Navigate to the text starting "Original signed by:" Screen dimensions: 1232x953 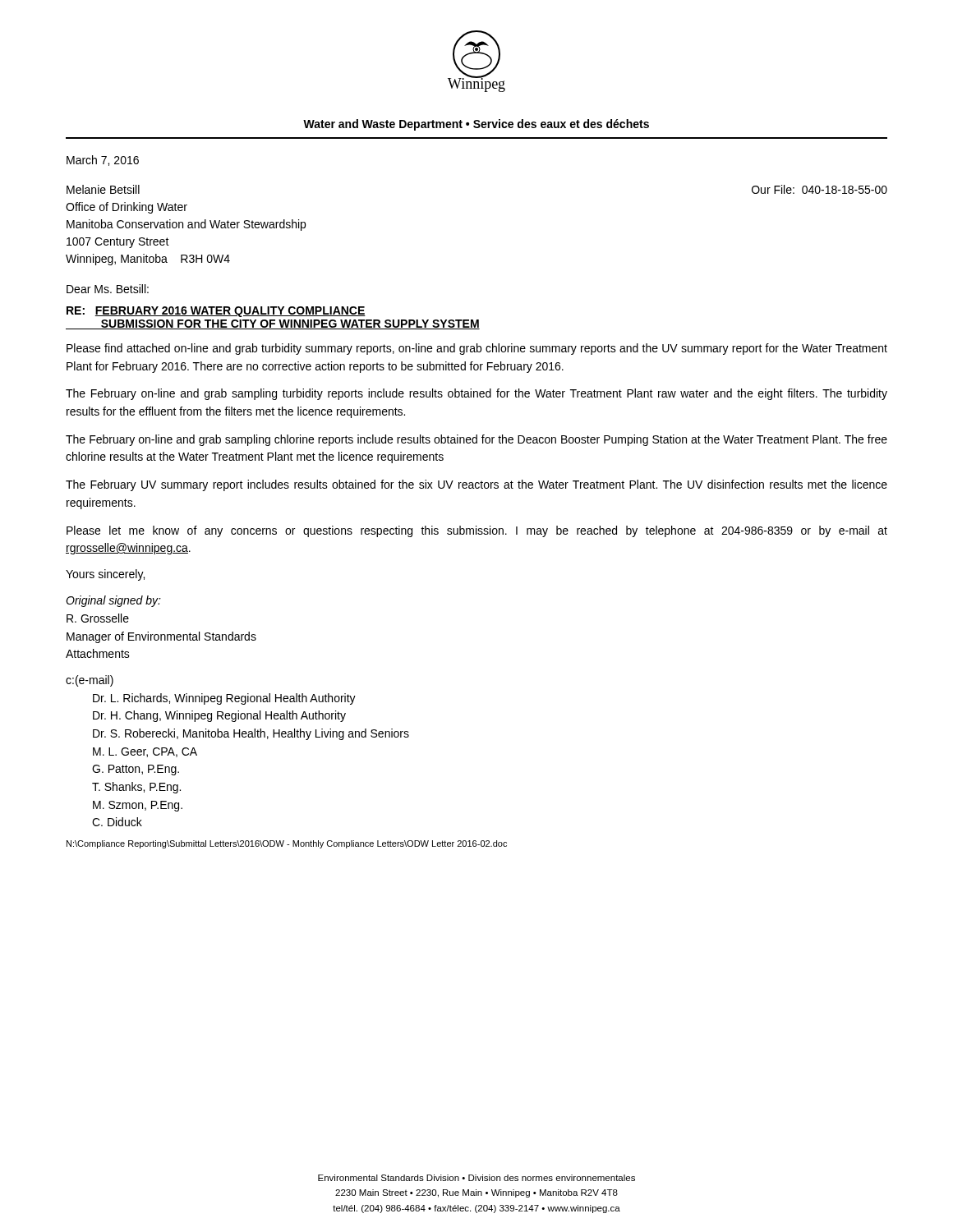coord(113,600)
